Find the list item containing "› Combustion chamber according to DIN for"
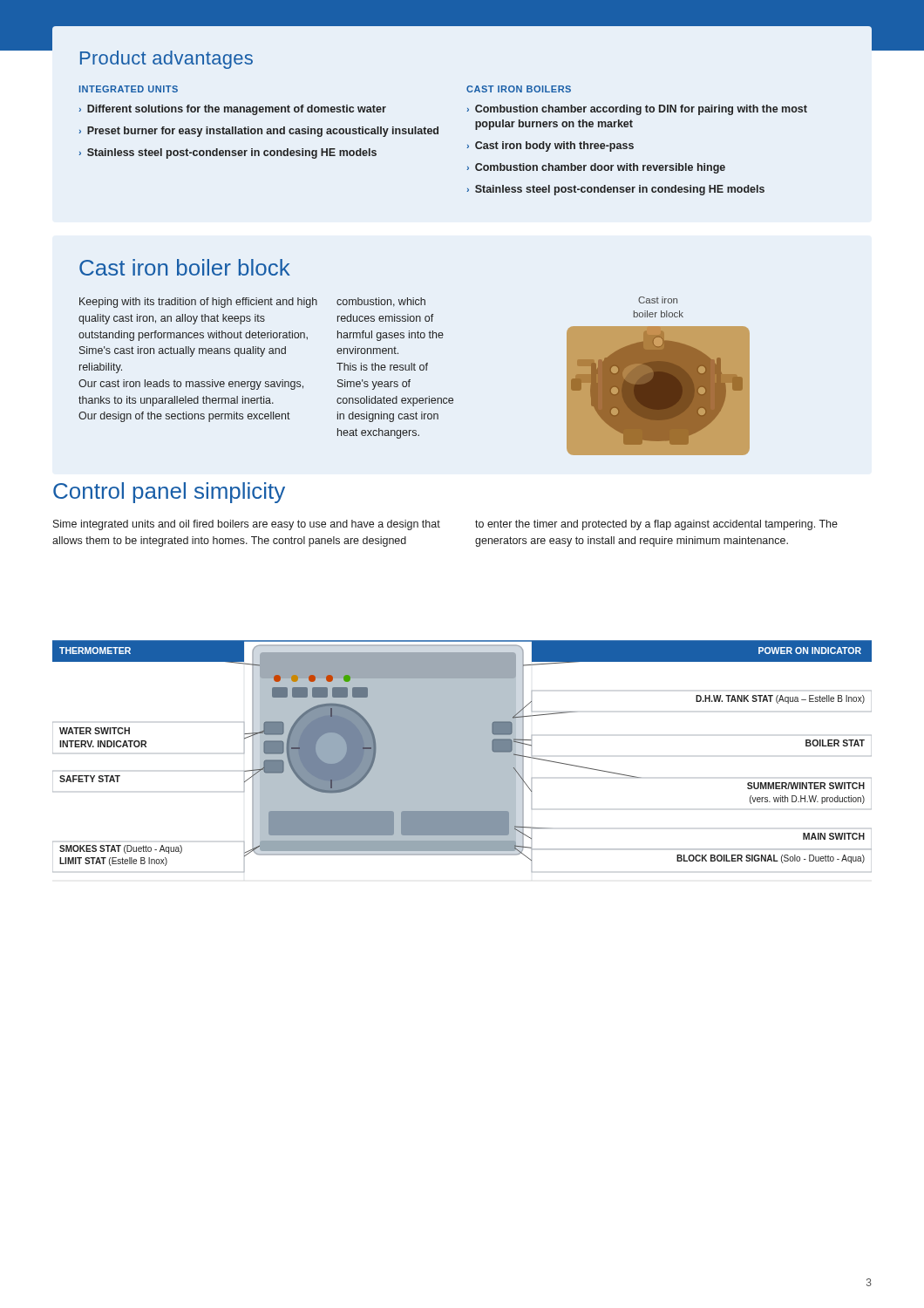Image resolution: width=924 pixels, height=1308 pixels. coord(652,117)
